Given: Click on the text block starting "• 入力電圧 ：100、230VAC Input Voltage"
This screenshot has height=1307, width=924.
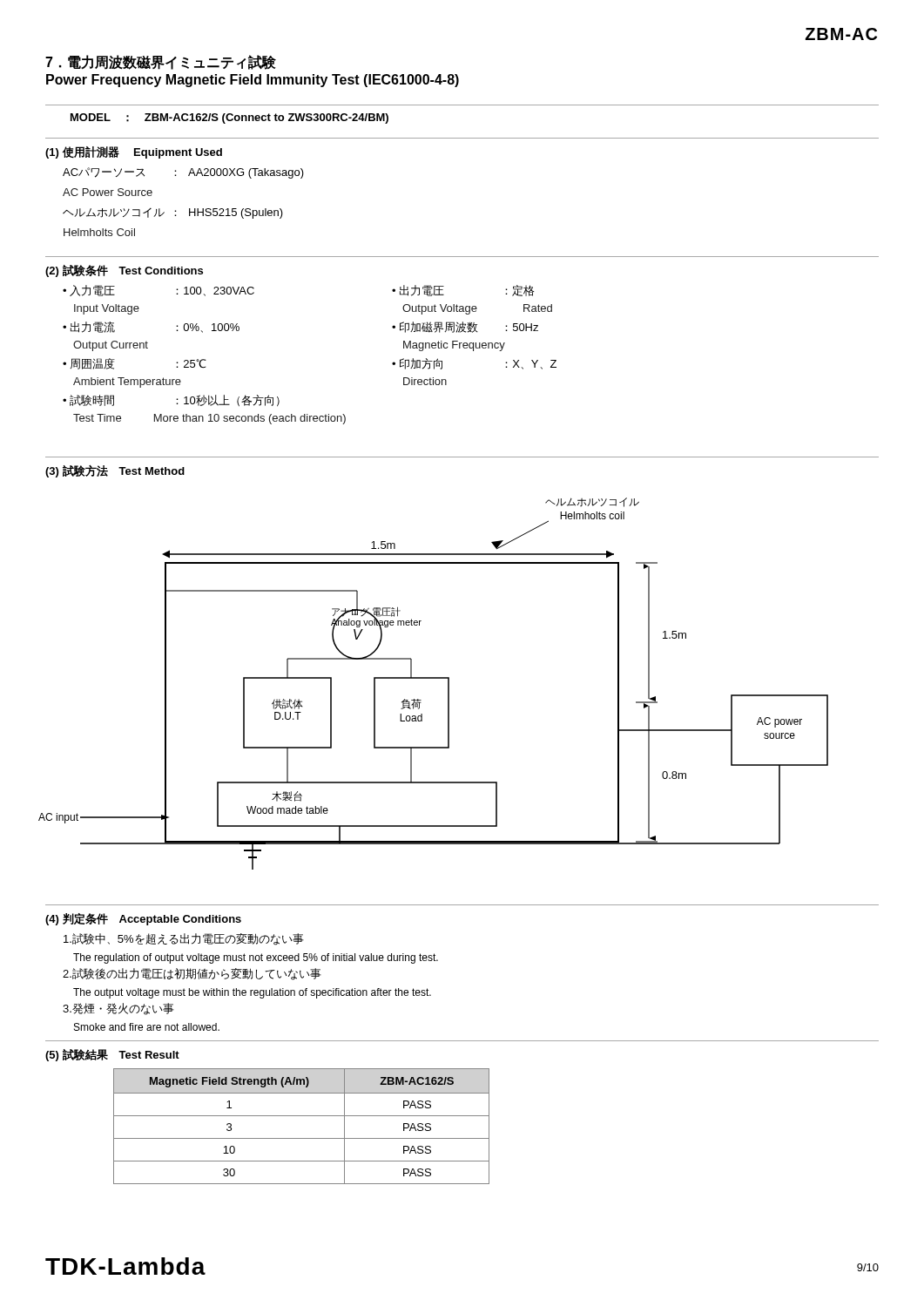Looking at the screenshot, I should tap(204, 354).
